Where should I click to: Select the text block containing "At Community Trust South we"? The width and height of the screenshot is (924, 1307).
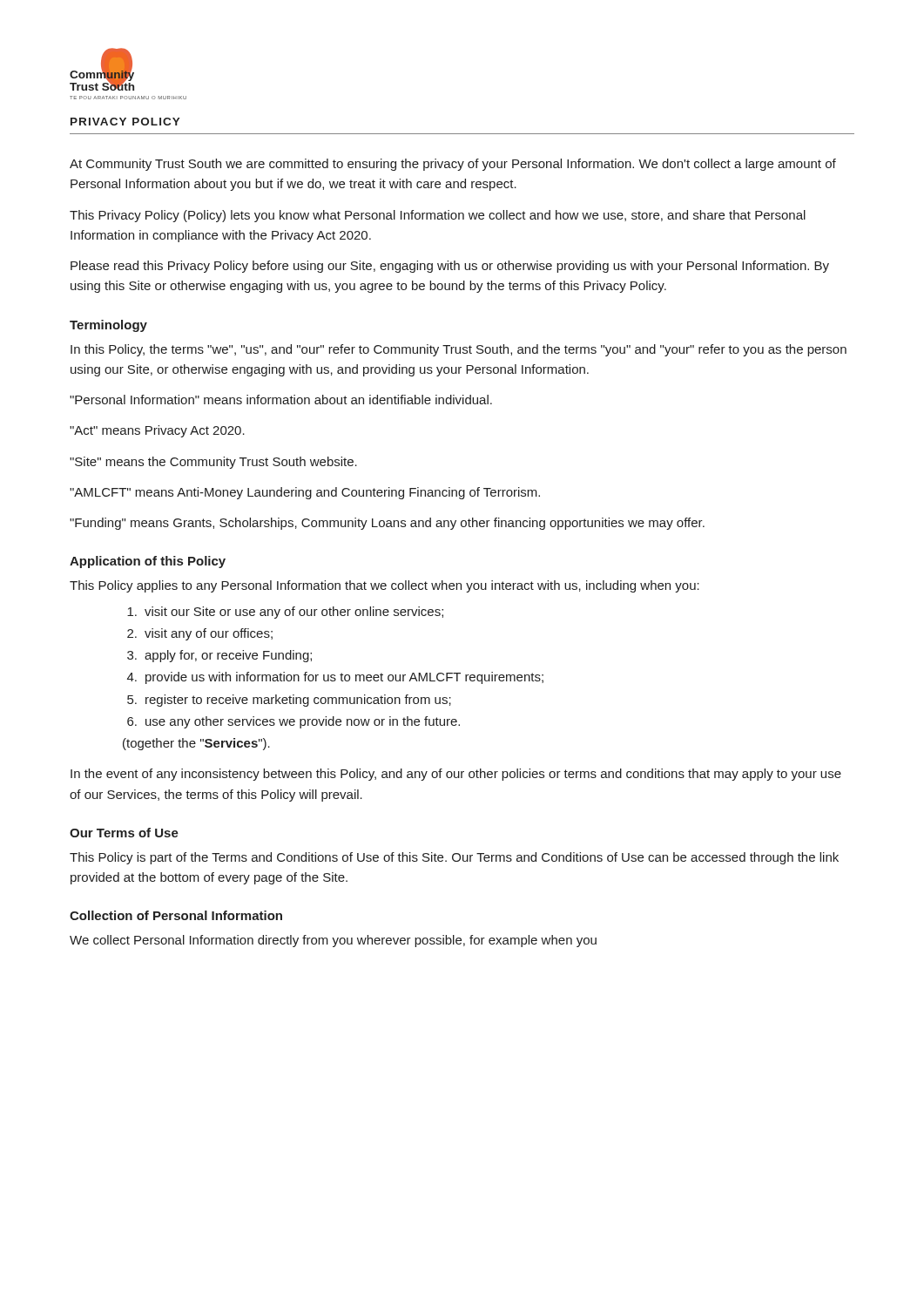453,174
